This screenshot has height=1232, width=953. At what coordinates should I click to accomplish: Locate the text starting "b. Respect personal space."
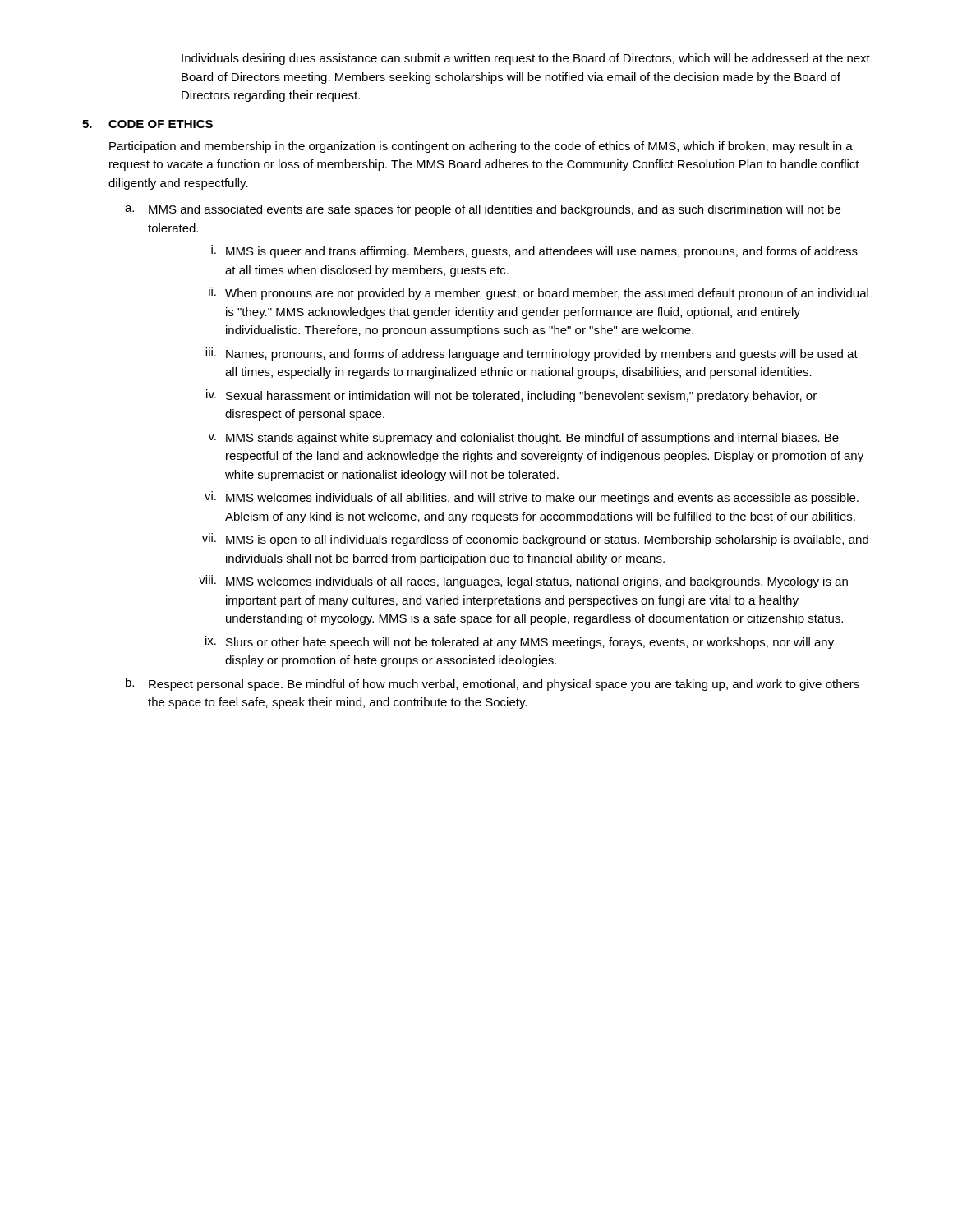pos(498,693)
